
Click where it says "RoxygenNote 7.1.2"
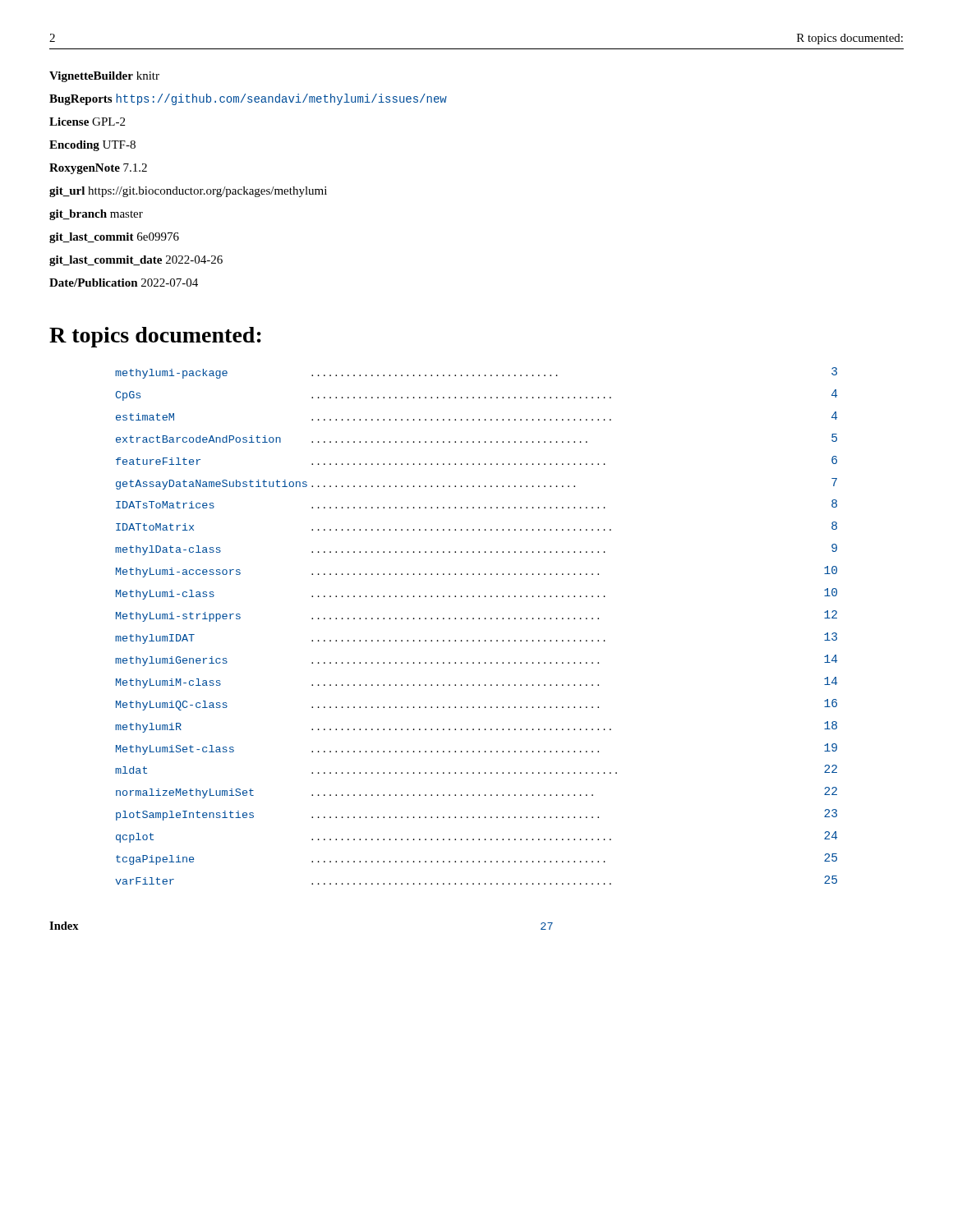pos(98,168)
